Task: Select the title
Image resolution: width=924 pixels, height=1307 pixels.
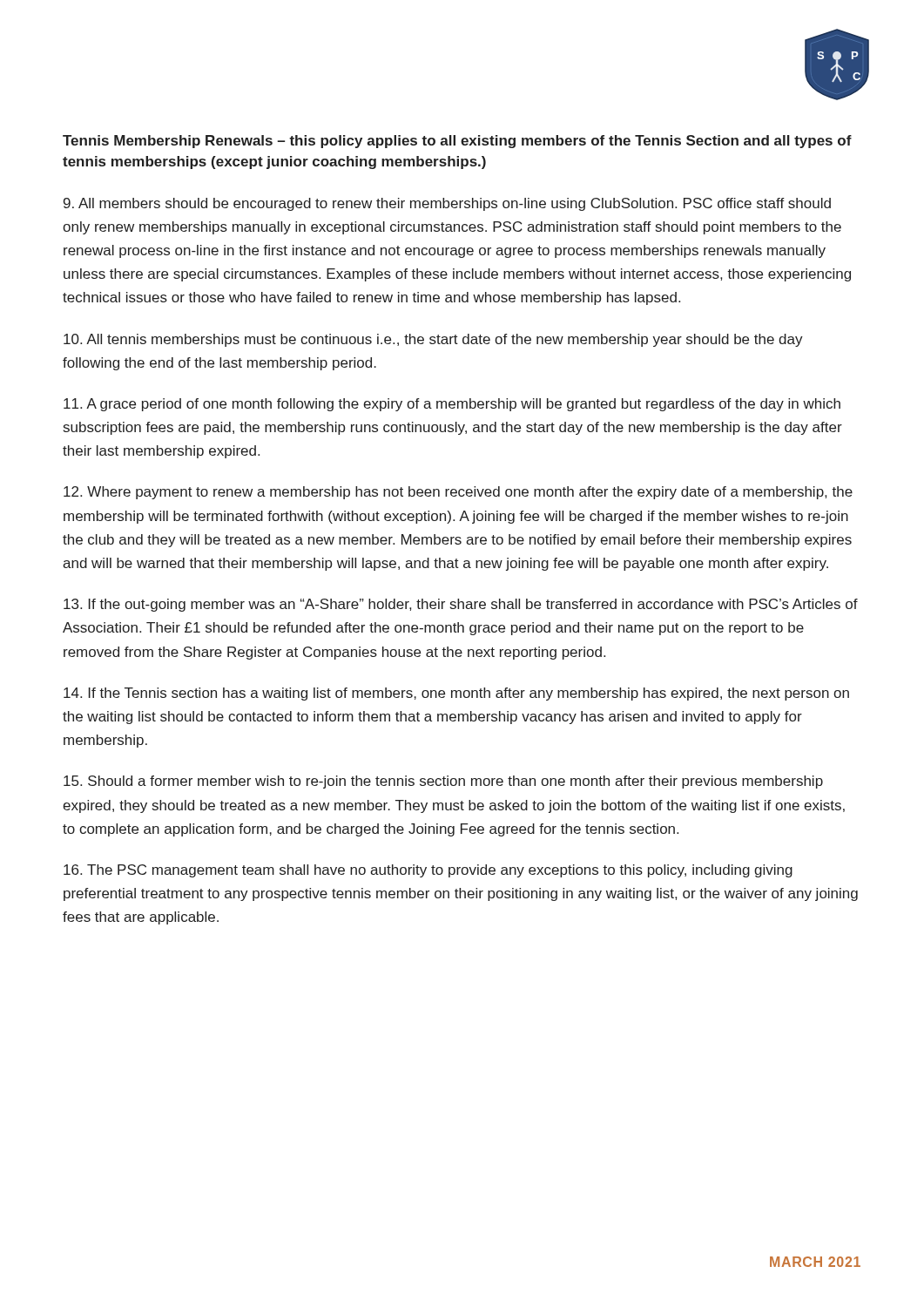Action: pos(457,151)
